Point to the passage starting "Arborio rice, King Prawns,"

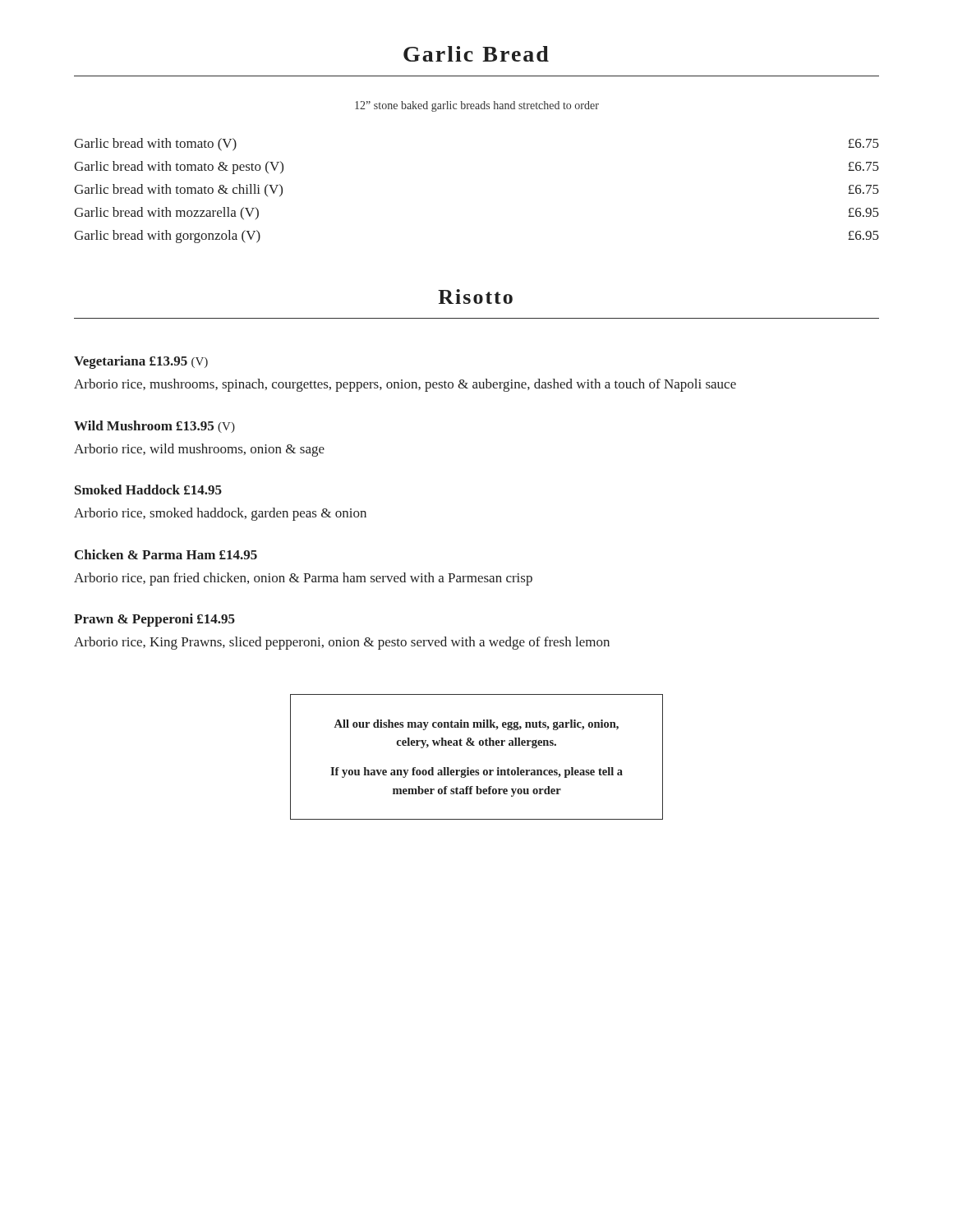click(x=342, y=642)
